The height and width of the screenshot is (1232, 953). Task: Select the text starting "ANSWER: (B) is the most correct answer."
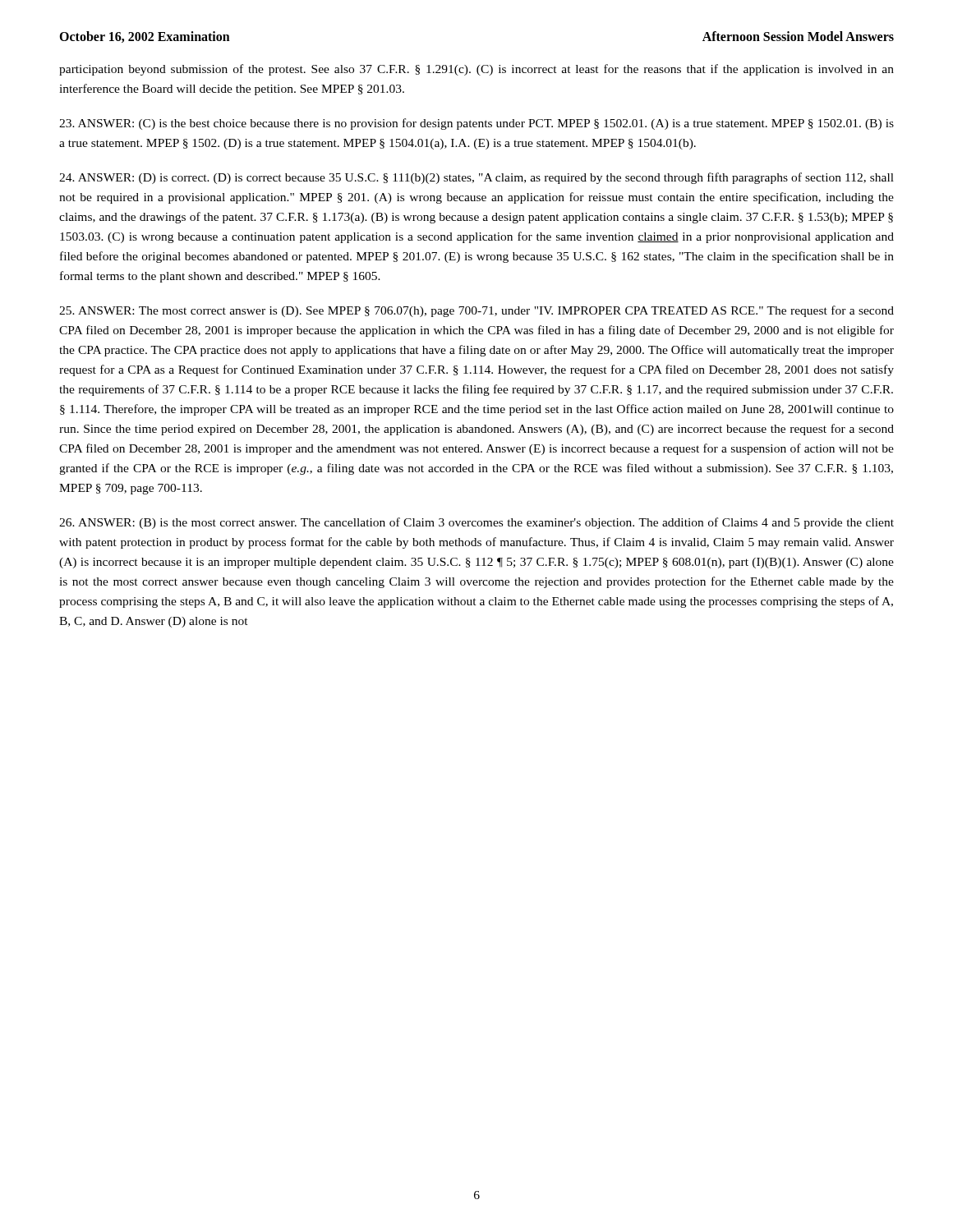pos(476,572)
